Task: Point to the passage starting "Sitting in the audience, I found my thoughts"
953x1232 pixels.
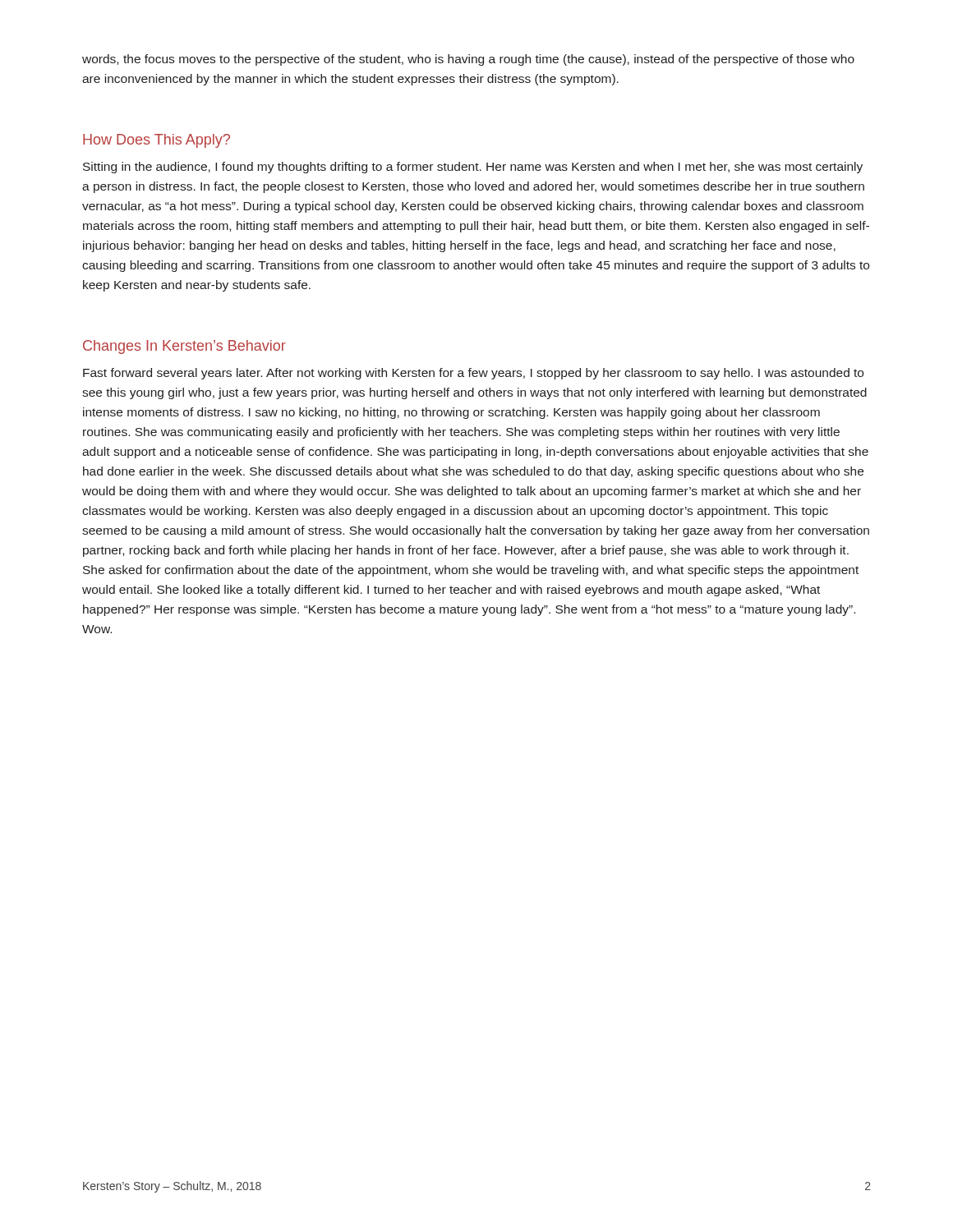Action: click(x=476, y=226)
